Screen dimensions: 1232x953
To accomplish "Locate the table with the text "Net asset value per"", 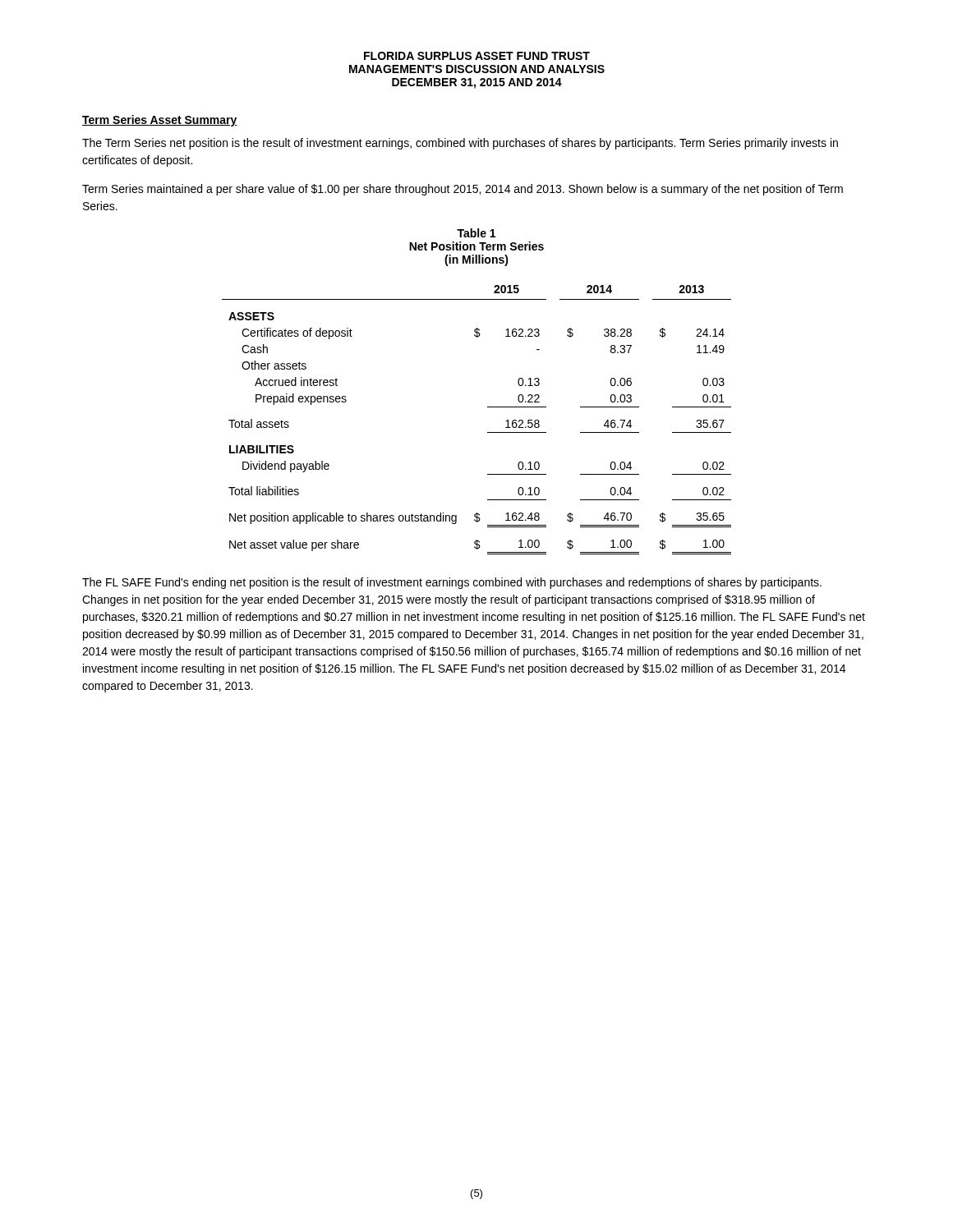I will pos(476,418).
